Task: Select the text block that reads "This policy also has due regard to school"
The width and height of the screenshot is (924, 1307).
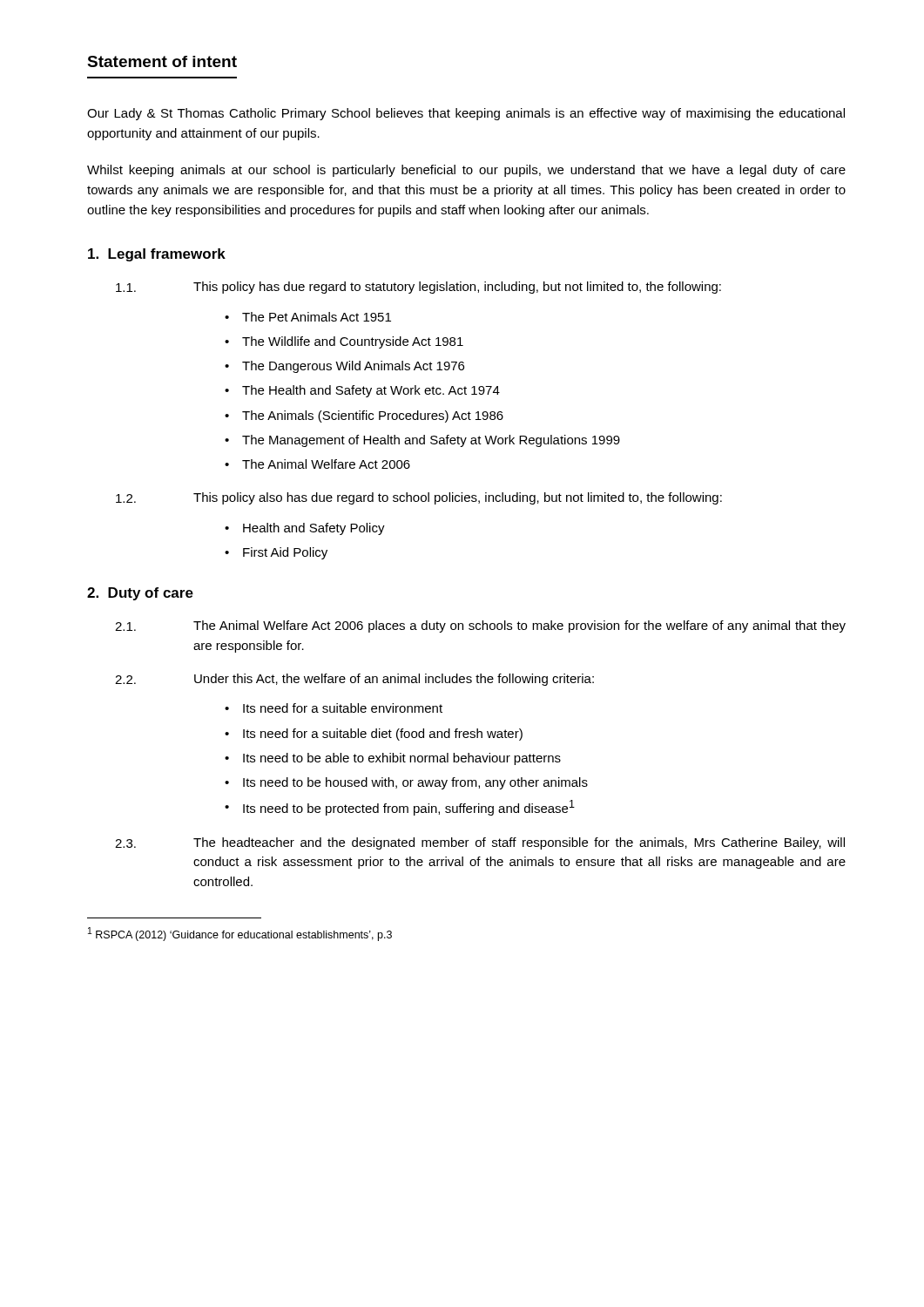Action: 458,497
